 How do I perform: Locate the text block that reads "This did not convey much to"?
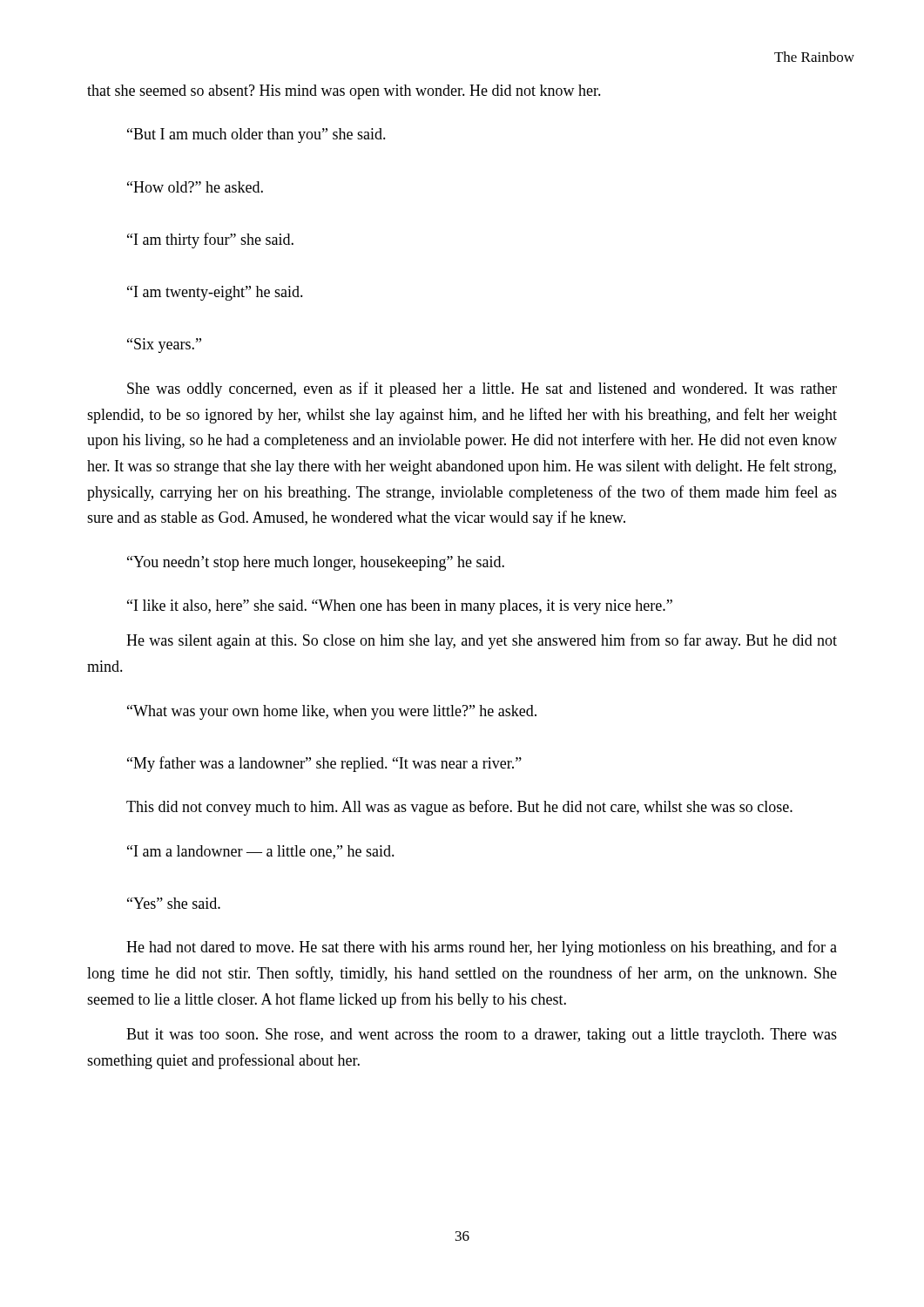coord(462,808)
